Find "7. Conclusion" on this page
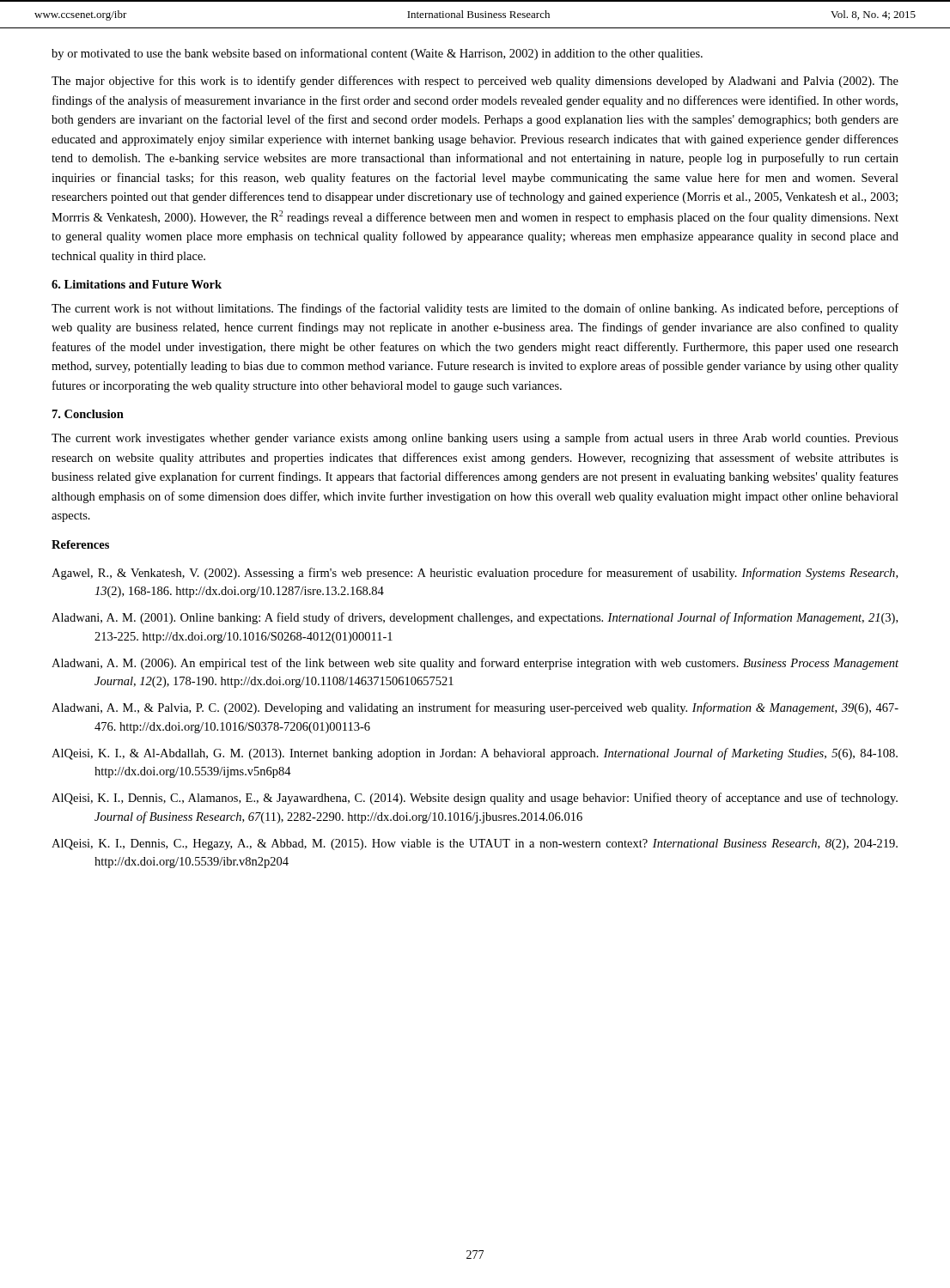This screenshot has height=1288, width=950. 87,414
